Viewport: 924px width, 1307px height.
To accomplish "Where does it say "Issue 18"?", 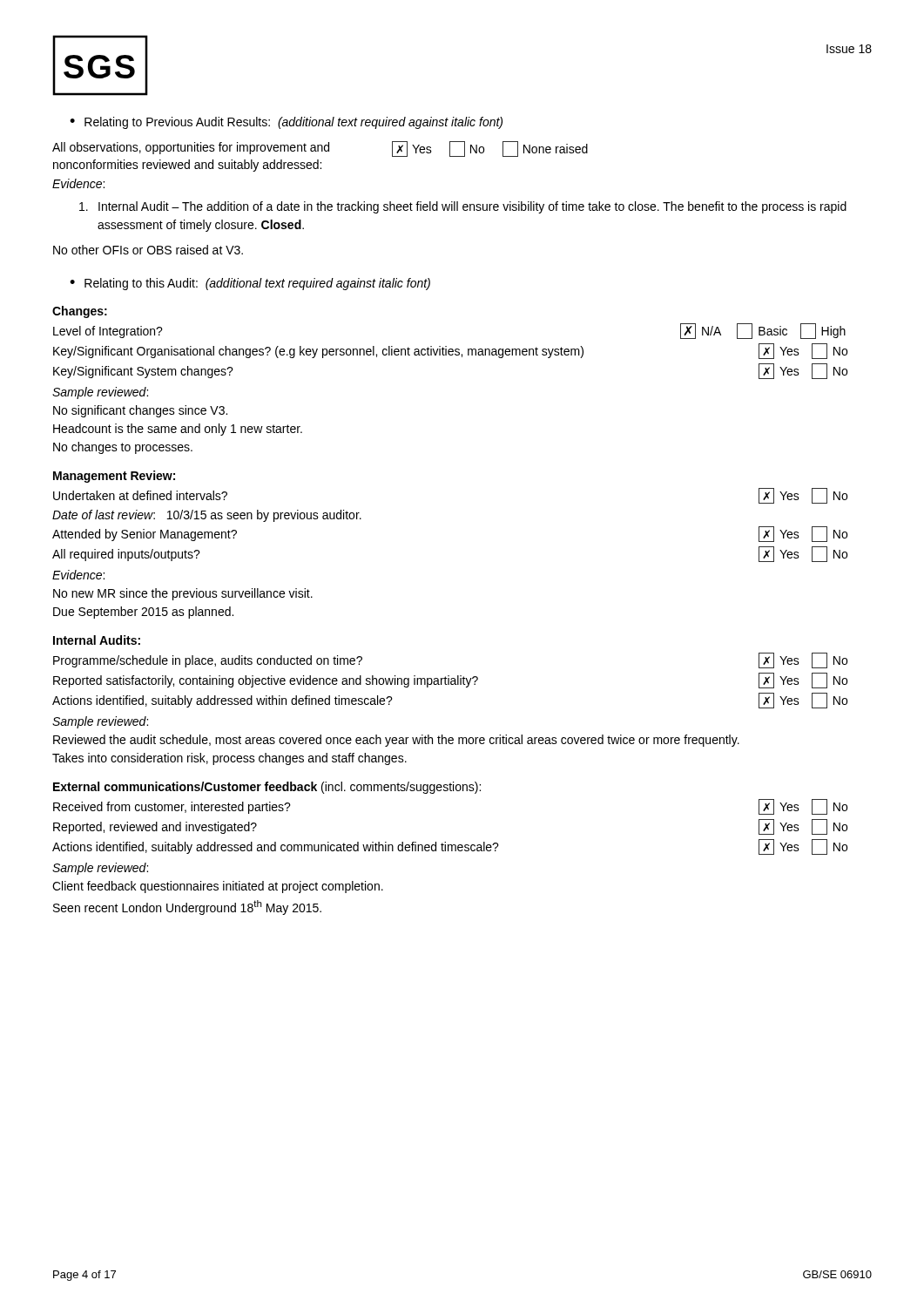I will pos(849,49).
